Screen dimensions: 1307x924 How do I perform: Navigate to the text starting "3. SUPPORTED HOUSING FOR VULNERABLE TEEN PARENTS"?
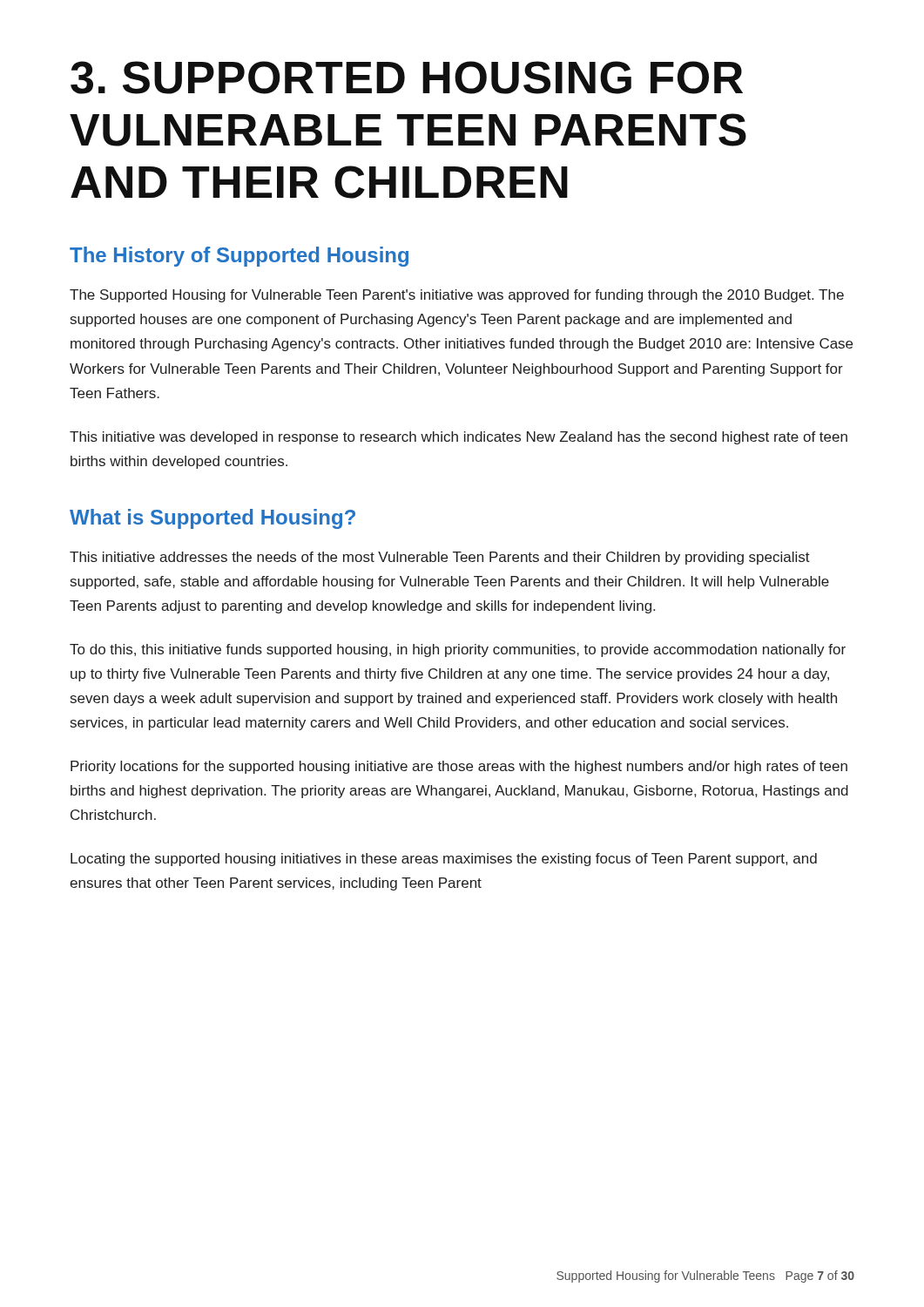(462, 130)
